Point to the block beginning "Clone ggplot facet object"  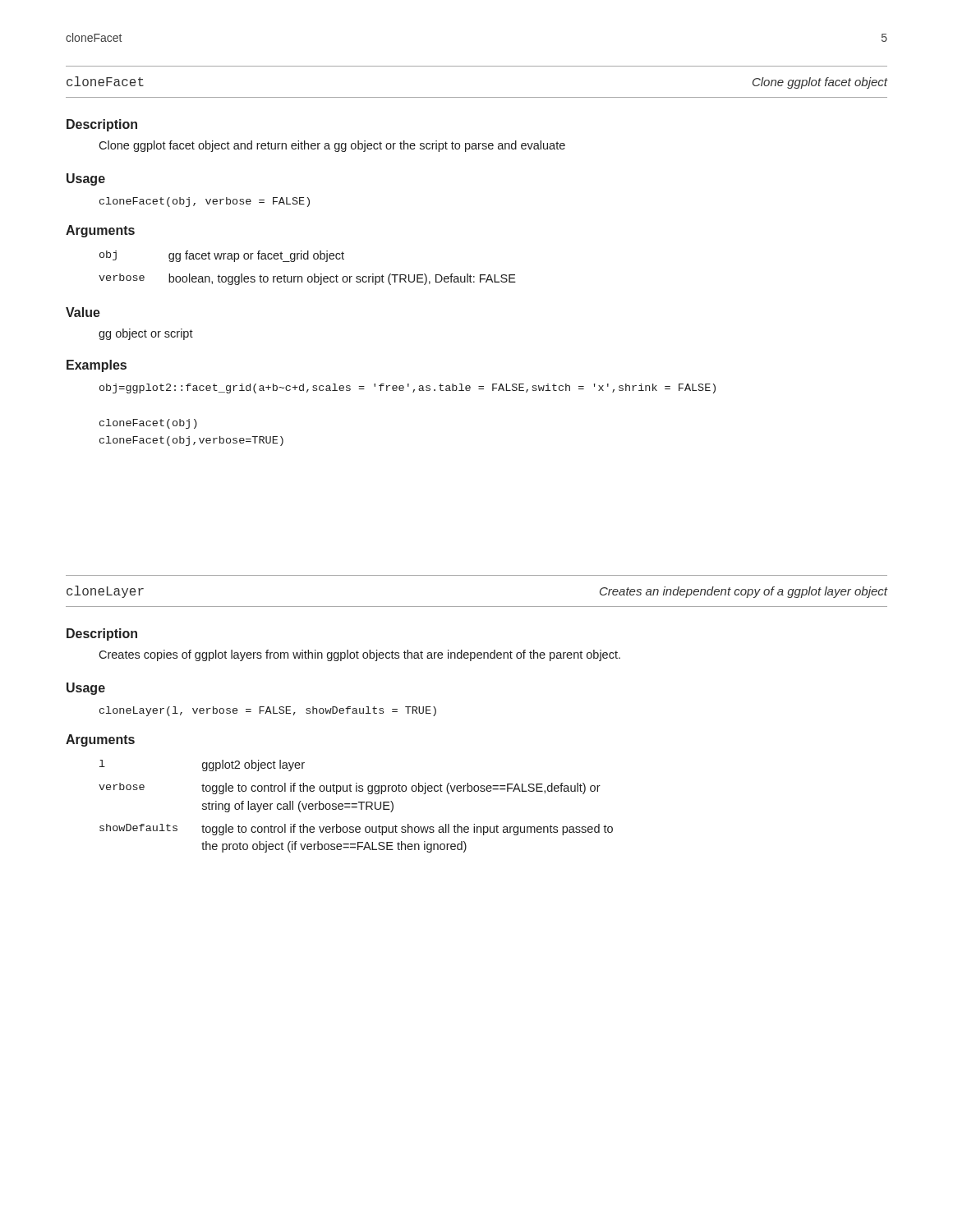(x=332, y=145)
